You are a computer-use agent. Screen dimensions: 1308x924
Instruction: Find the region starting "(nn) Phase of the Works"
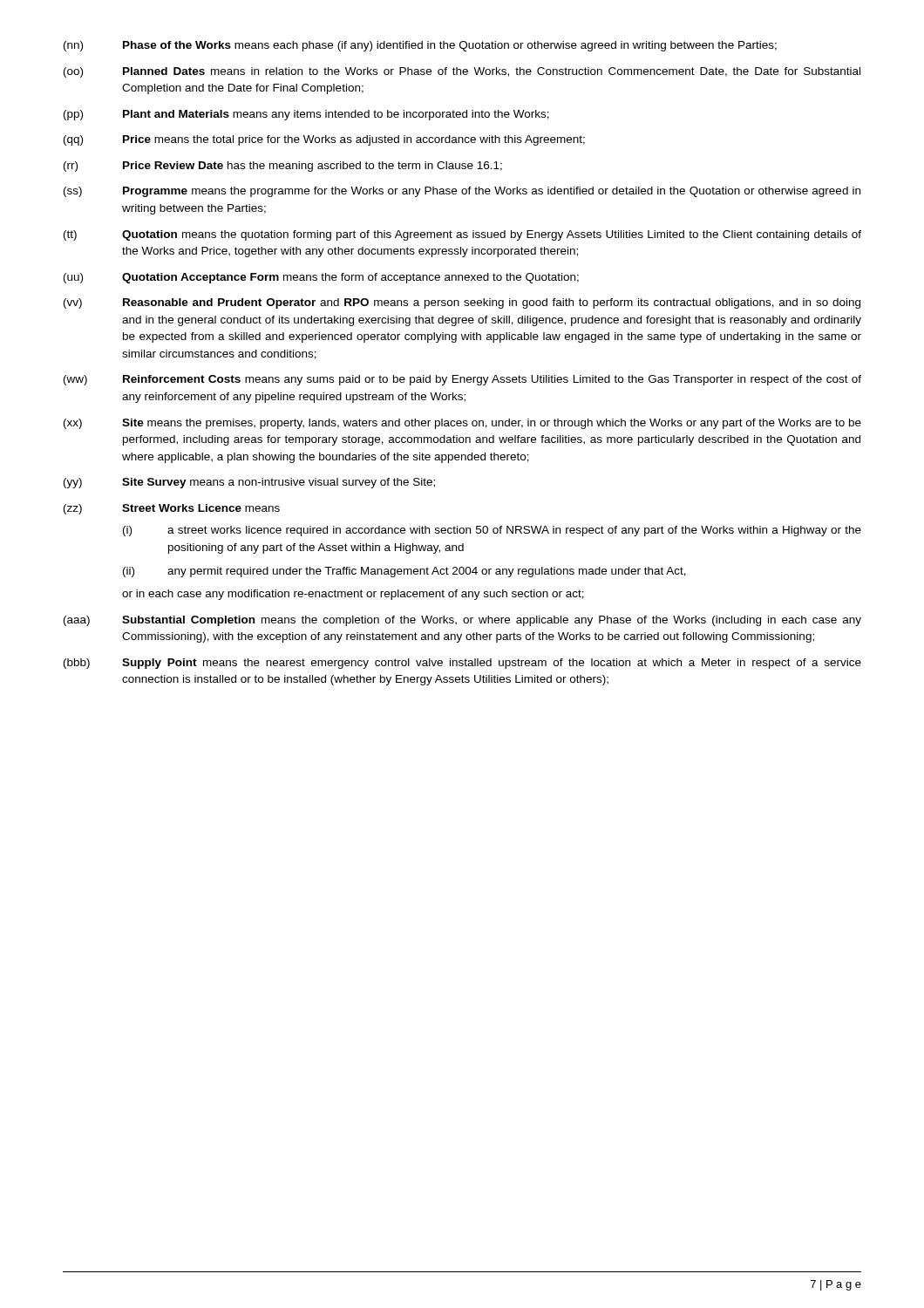(x=462, y=45)
